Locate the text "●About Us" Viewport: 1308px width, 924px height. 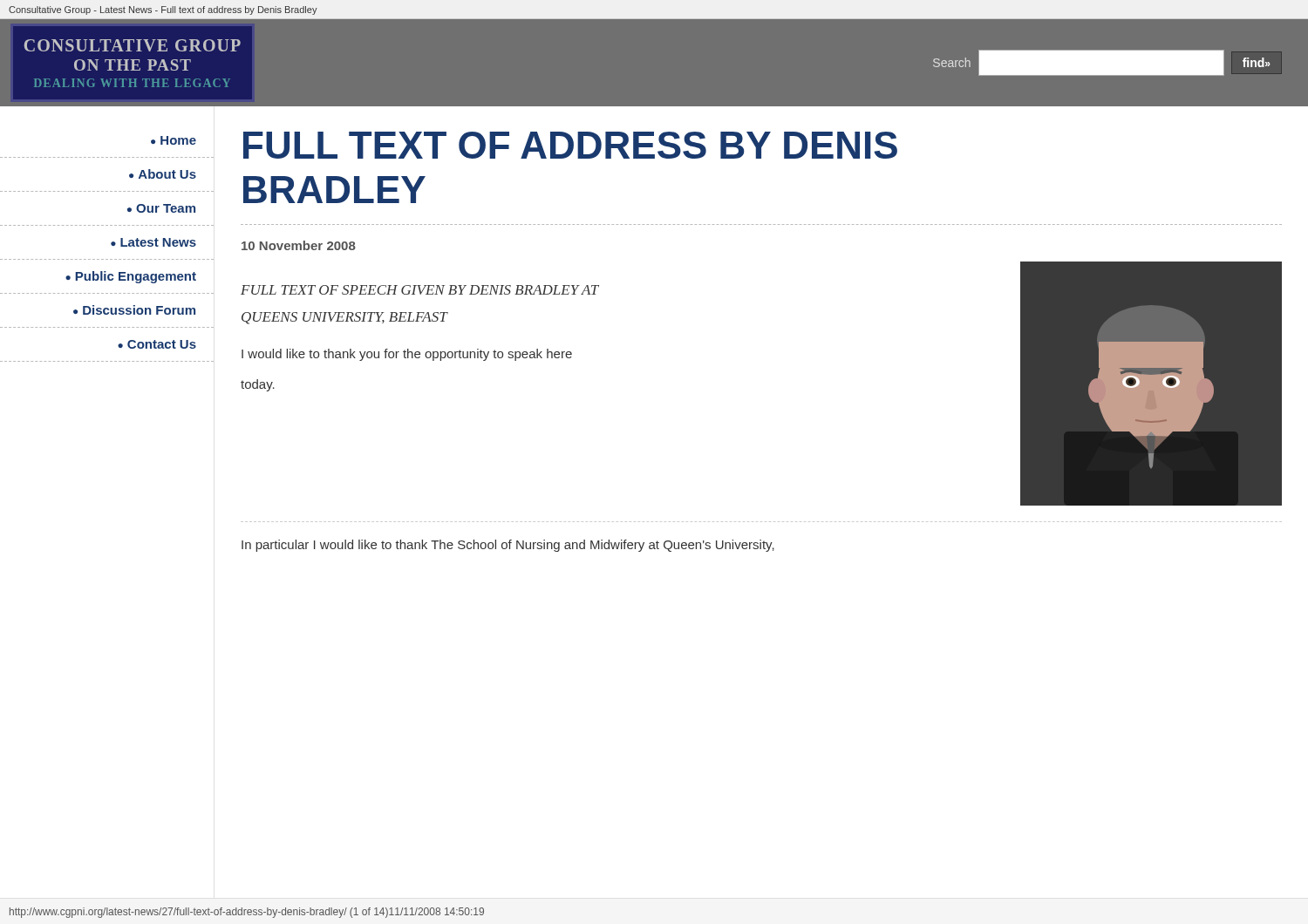[x=162, y=174]
